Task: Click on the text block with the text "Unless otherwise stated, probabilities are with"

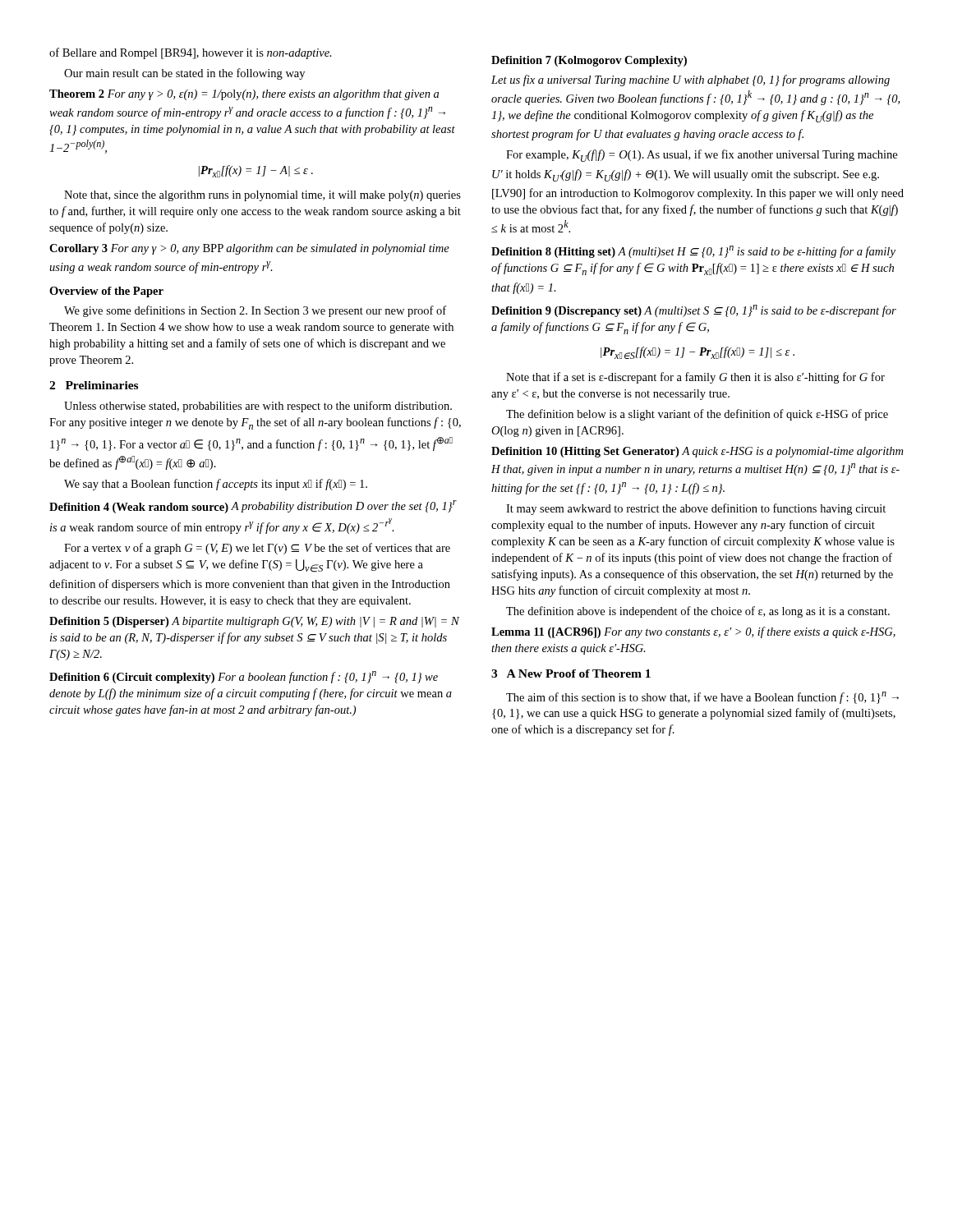Action: click(255, 445)
